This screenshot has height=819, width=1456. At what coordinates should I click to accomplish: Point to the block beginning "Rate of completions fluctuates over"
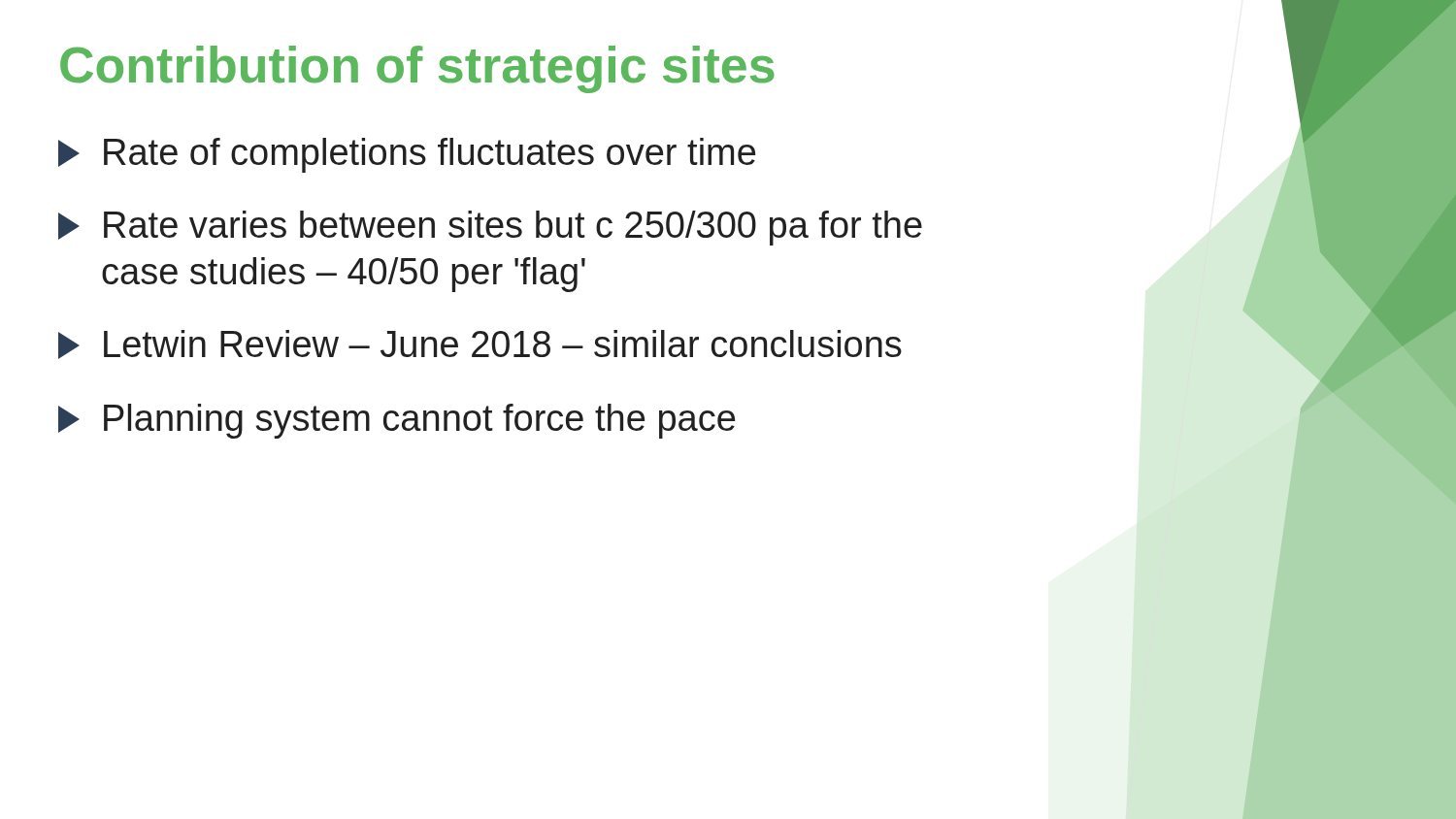coord(582,153)
